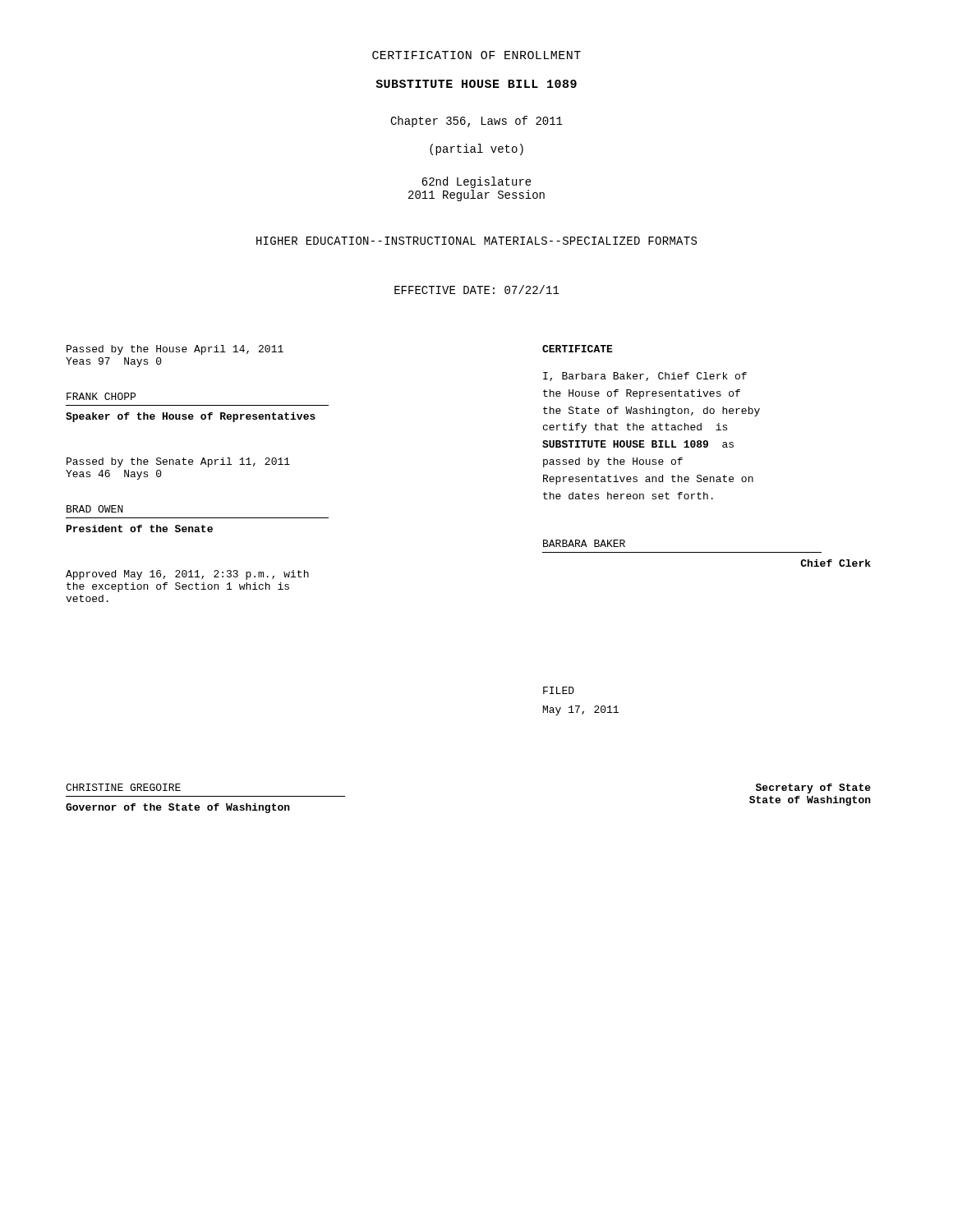The width and height of the screenshot is (953, 1232).
Task: Locate the block of text that opens with "Chapter 356, Laws of"
Action: click(x=476, y=122)
